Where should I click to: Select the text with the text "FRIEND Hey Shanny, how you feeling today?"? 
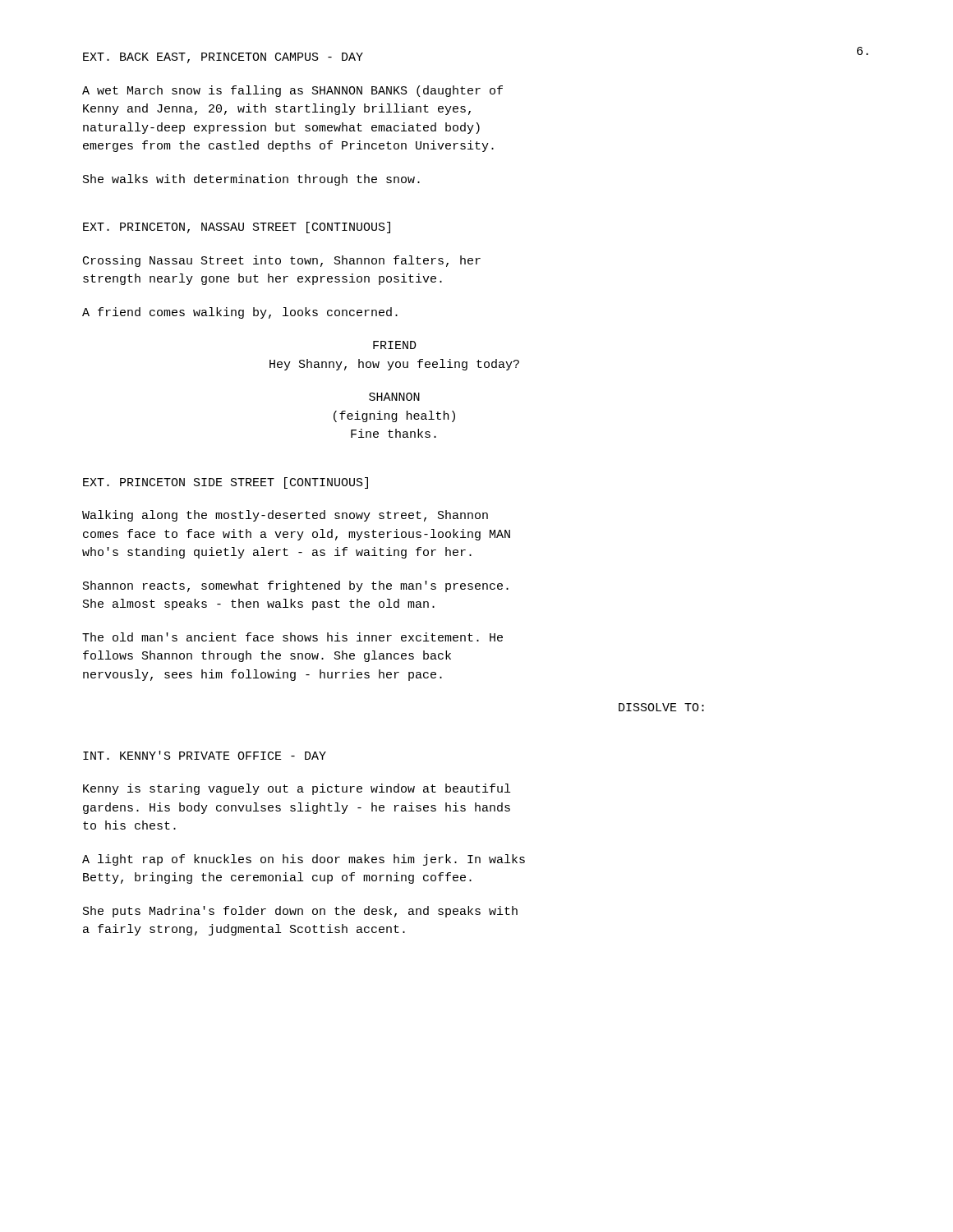[x=394, y=356]
